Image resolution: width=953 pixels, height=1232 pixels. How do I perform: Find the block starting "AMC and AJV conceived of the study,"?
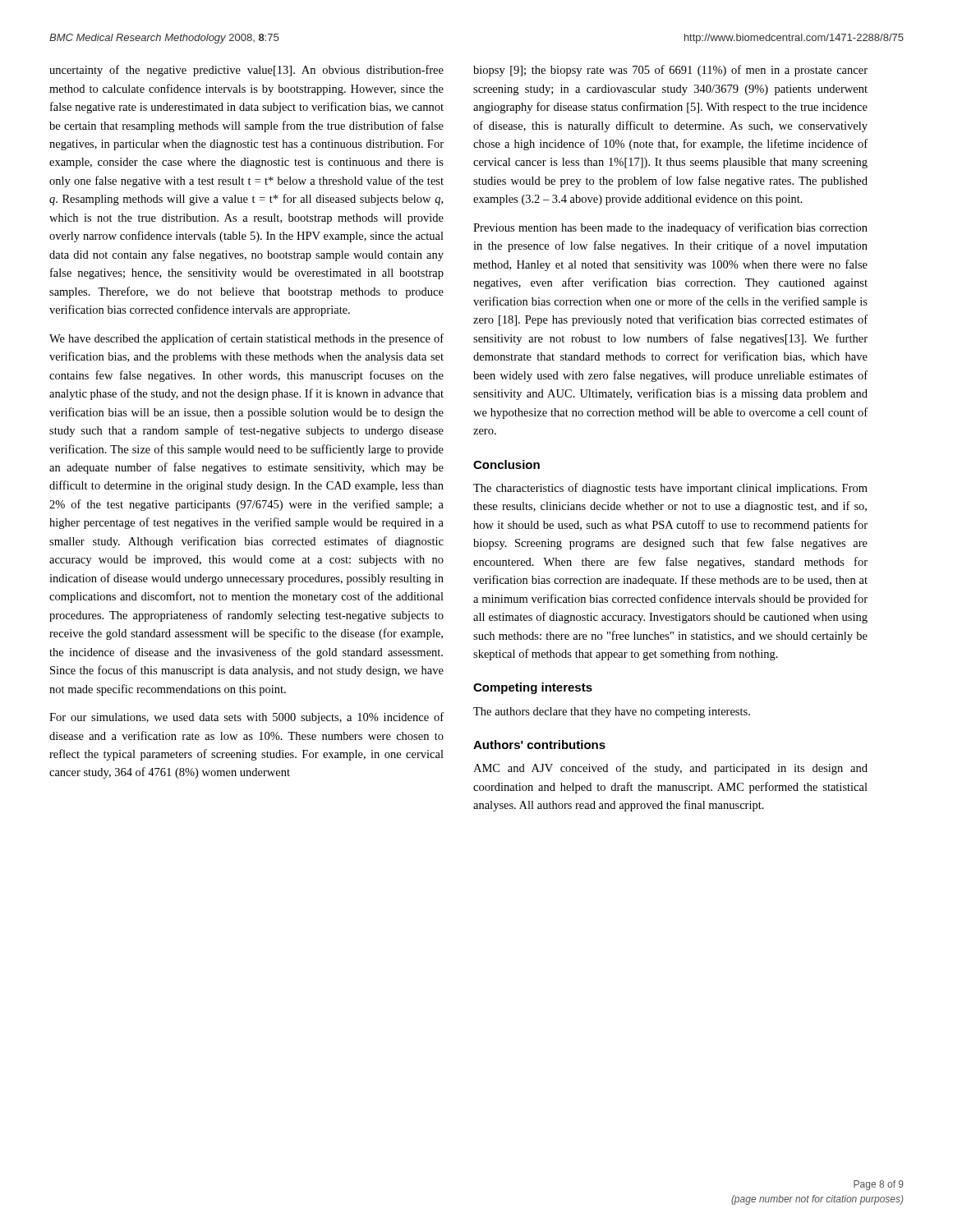click(670, 787)
